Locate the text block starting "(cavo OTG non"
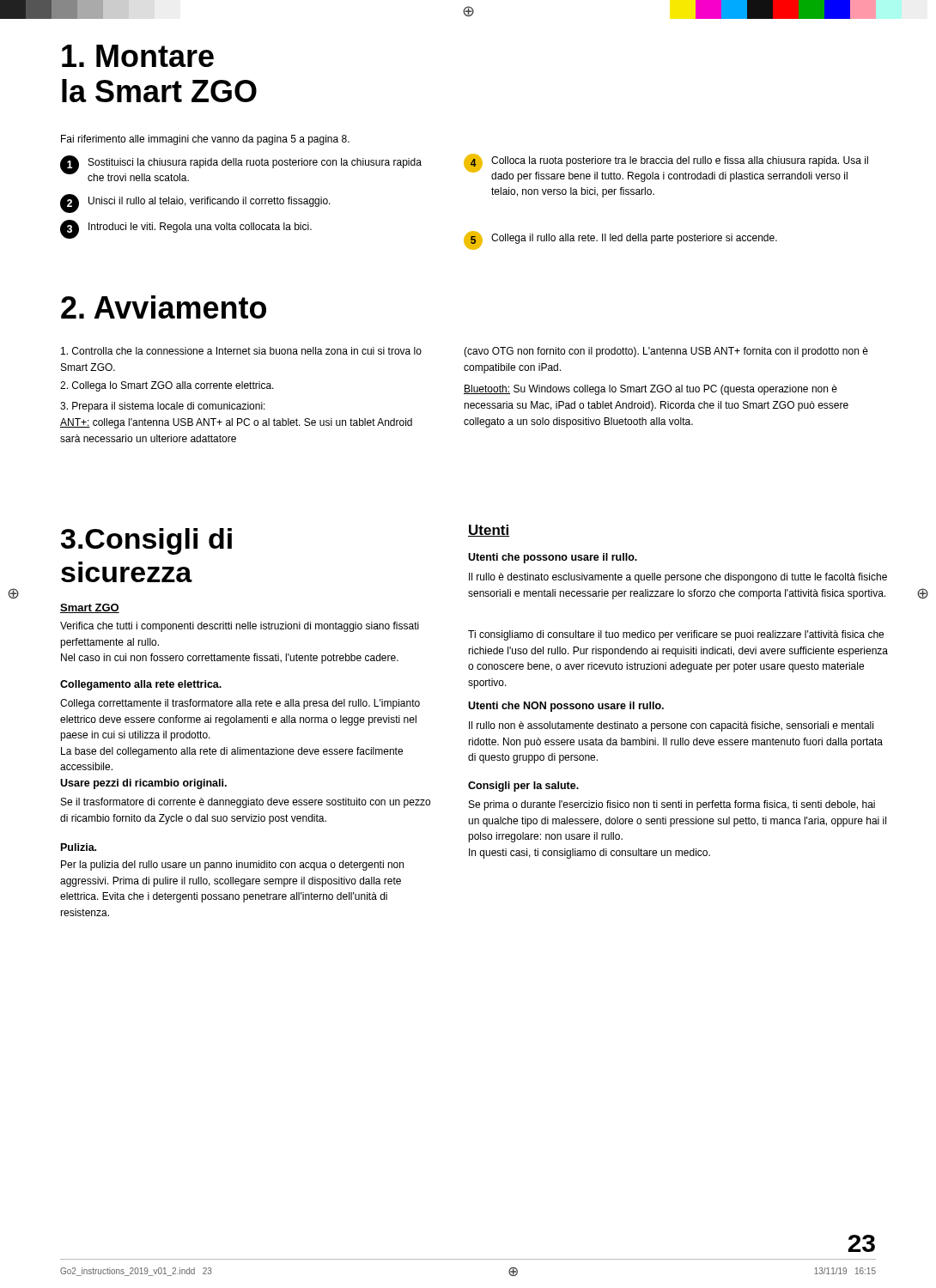The image size is (936, 1288). point(666,359)
